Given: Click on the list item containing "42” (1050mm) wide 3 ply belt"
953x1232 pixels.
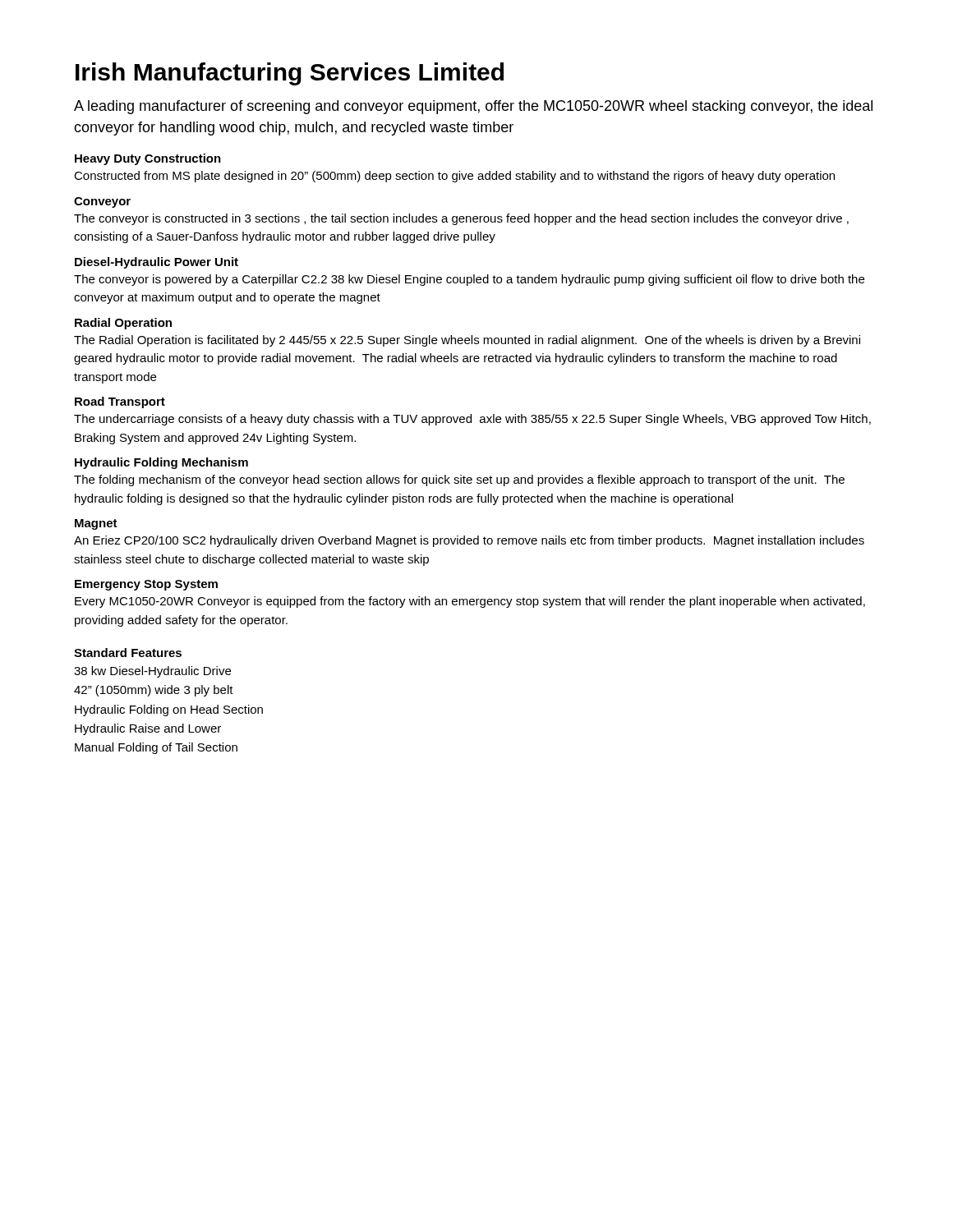Looking at the screenshot, I should click(x=153, y=690).
